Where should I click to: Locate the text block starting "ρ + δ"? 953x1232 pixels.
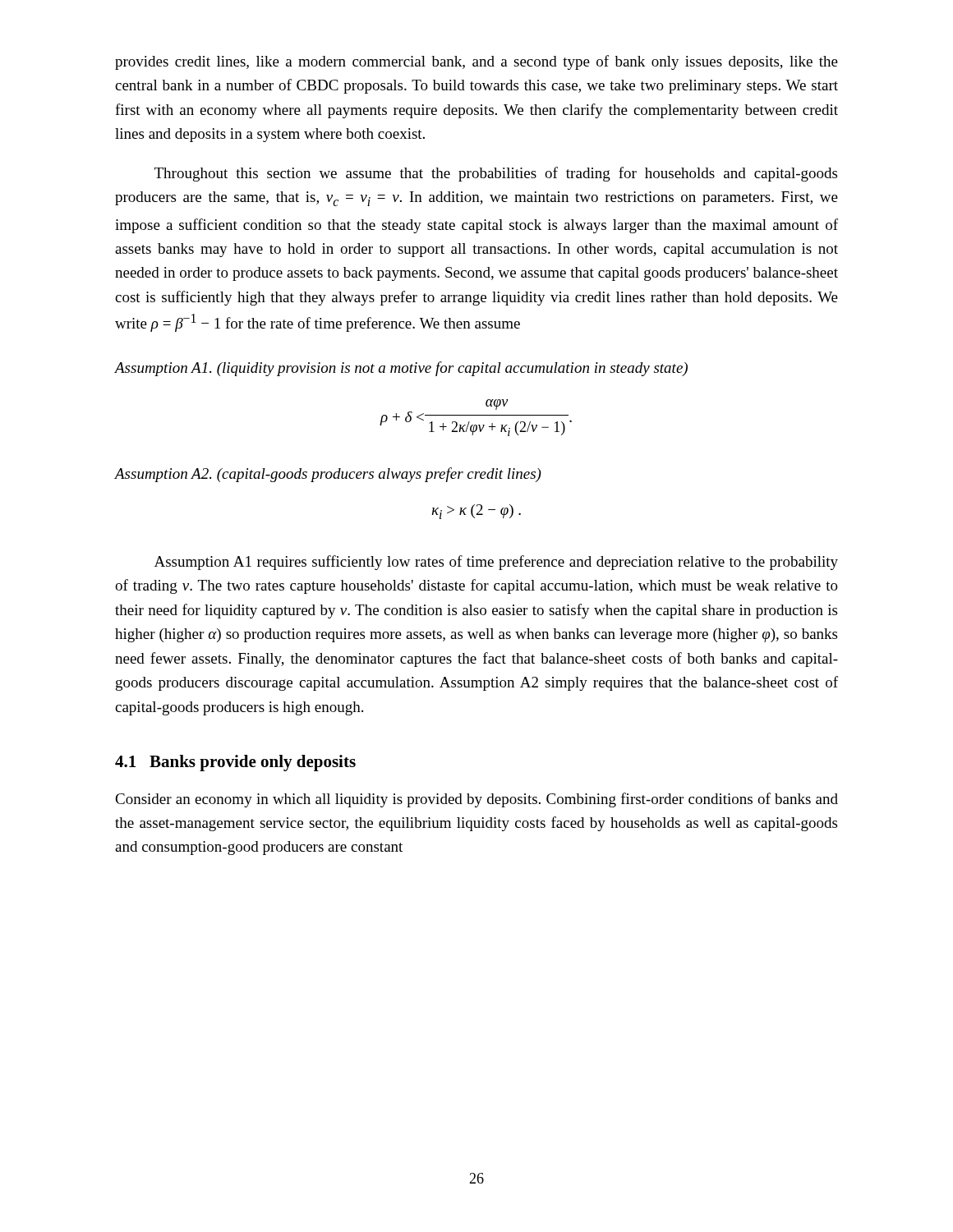click(x=476, y=417)
